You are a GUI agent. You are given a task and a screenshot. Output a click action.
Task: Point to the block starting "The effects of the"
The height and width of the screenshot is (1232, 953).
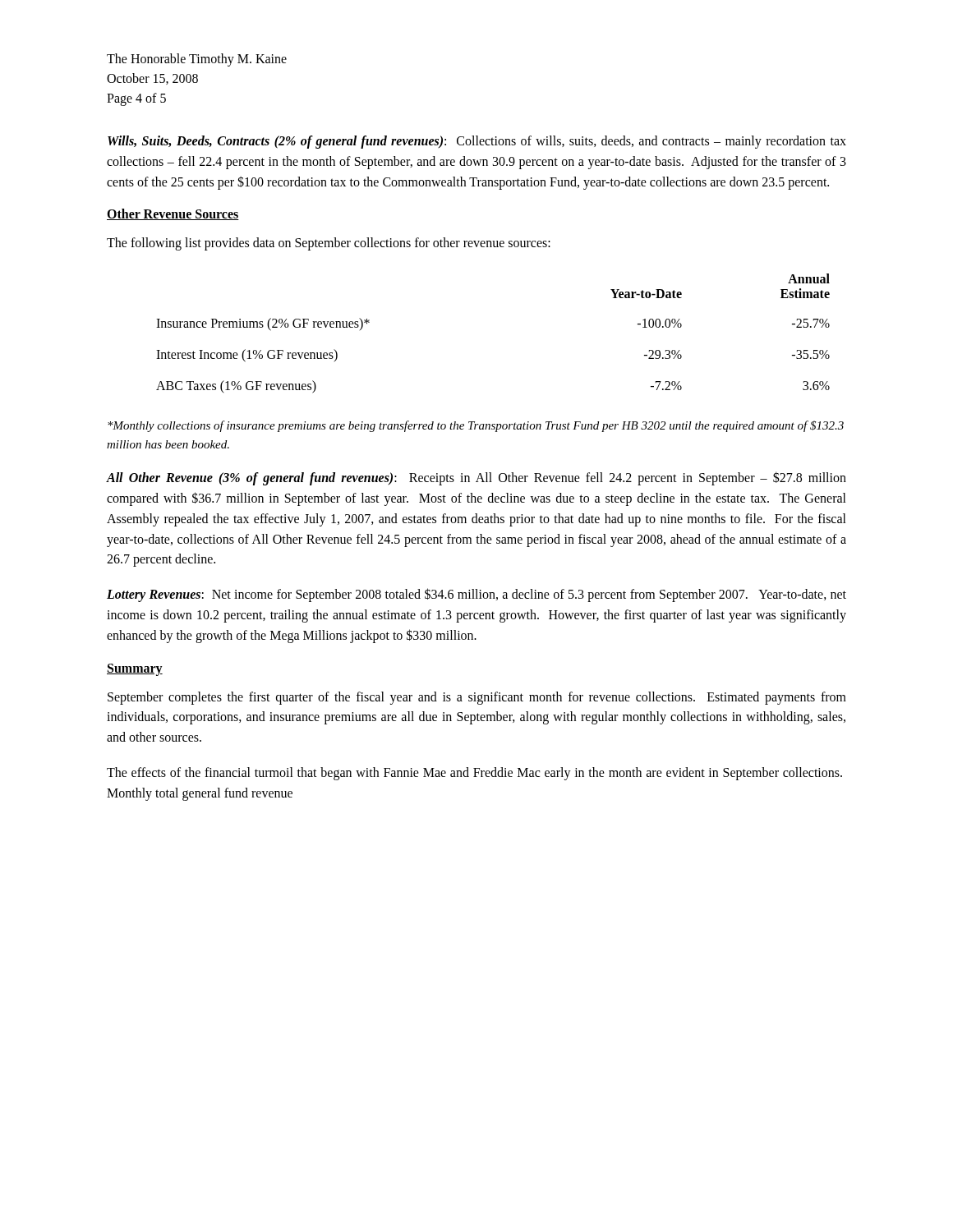point(476,783)
